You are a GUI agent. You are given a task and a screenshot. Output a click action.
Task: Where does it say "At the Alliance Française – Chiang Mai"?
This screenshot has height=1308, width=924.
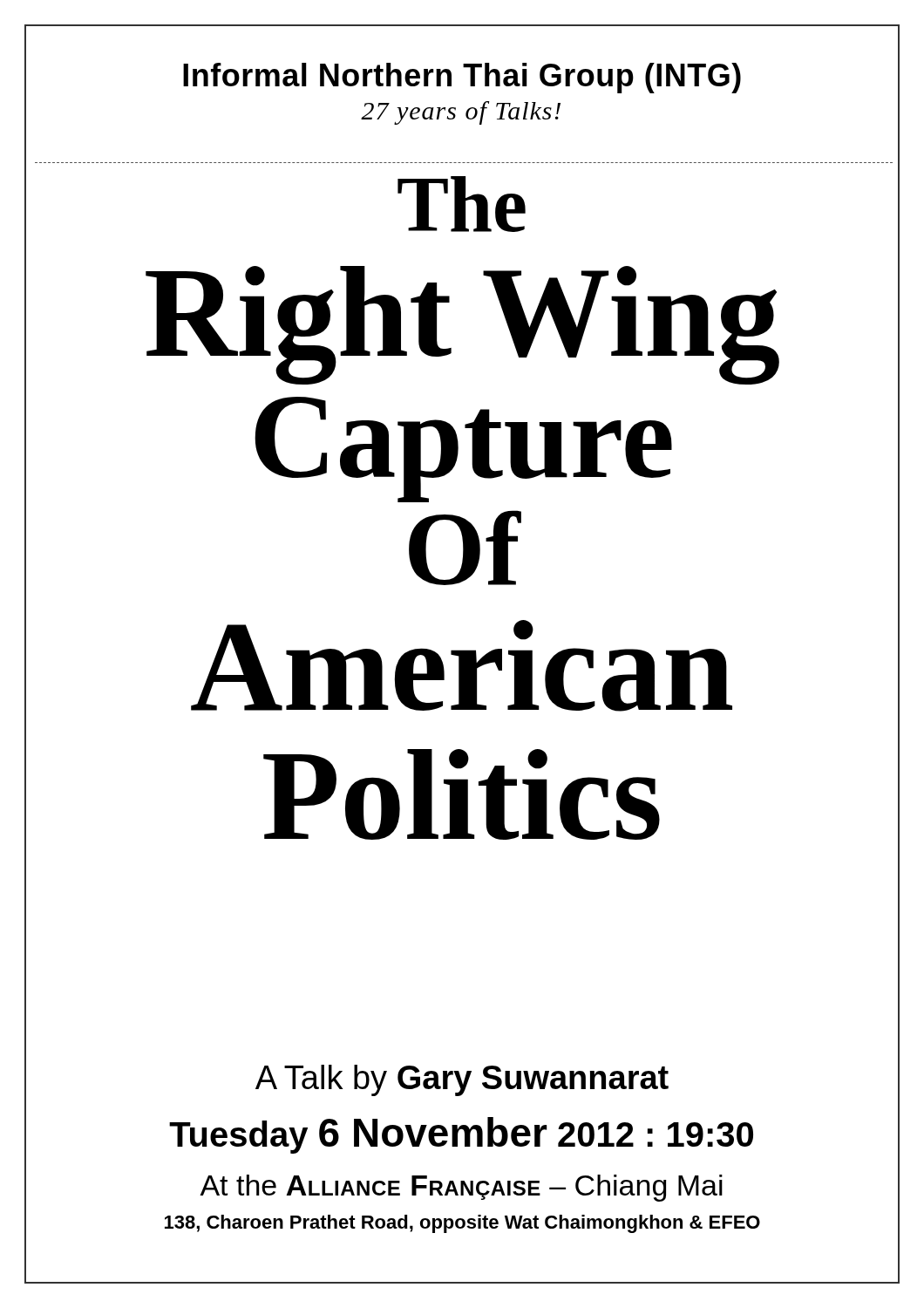(x=462, y=1185)
